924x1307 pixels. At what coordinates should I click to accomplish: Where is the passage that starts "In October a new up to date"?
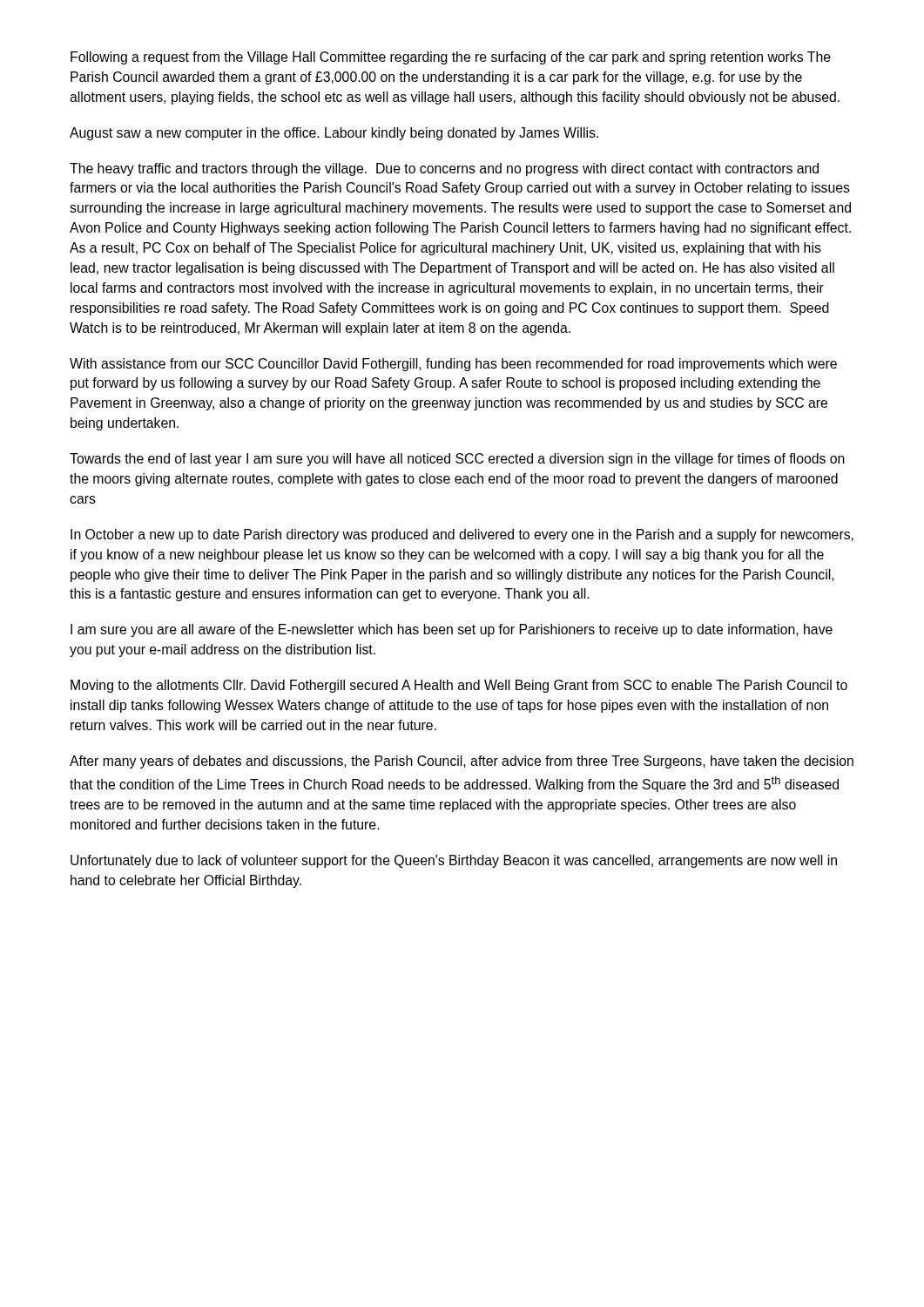(x=462, y=564)
